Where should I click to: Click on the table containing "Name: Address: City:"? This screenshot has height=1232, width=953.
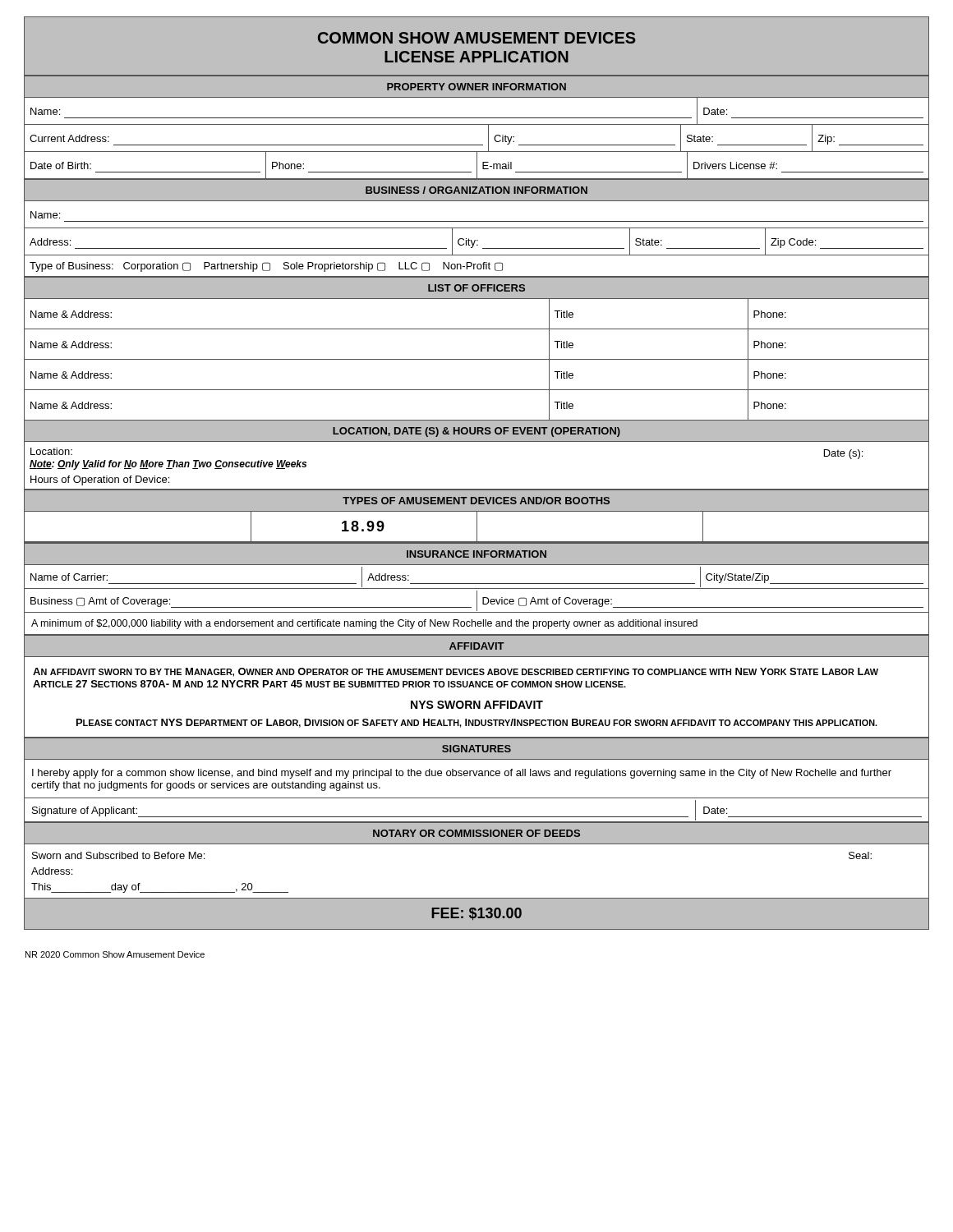[476, 239]
